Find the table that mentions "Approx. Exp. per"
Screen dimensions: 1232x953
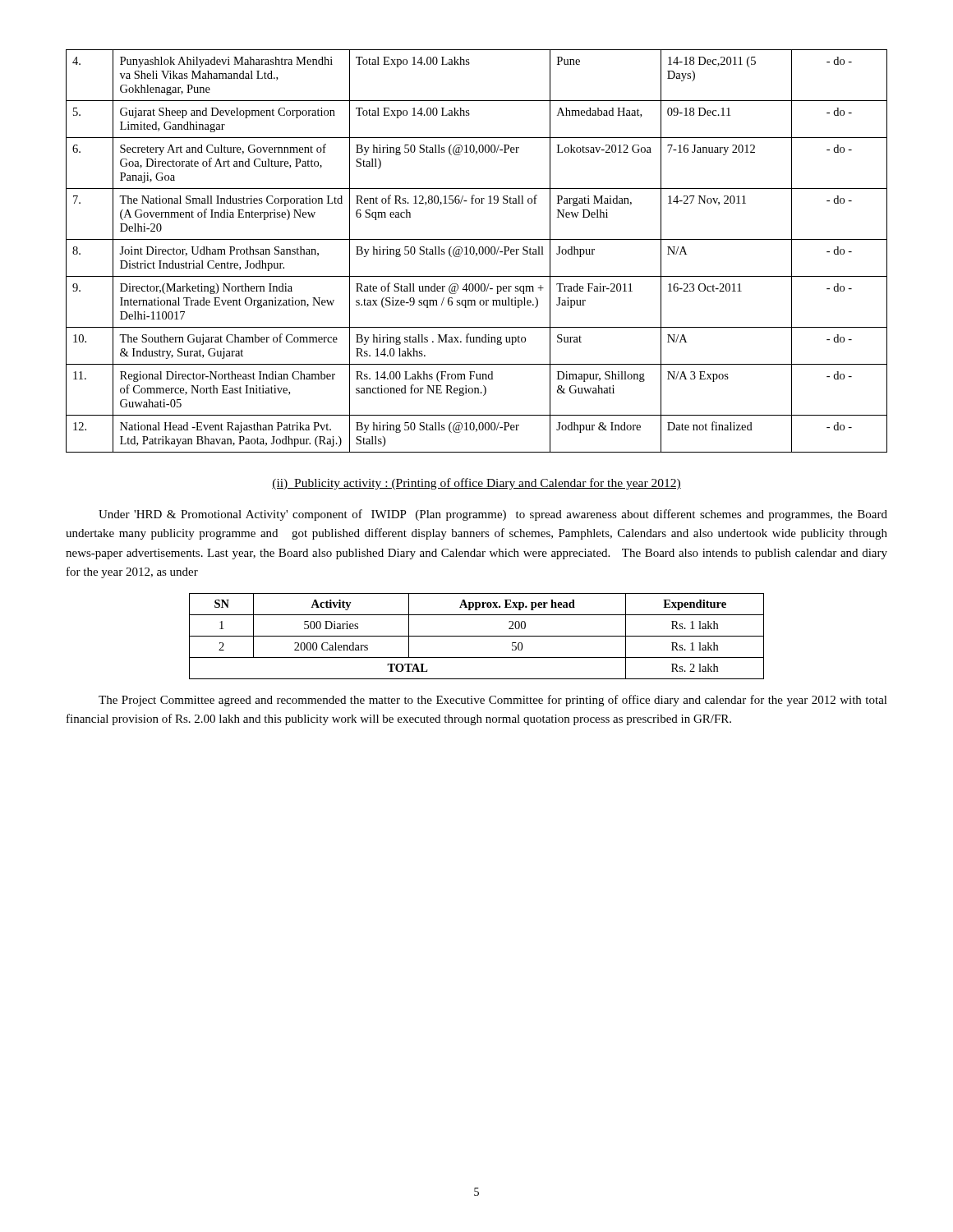(x=476, y=636)
